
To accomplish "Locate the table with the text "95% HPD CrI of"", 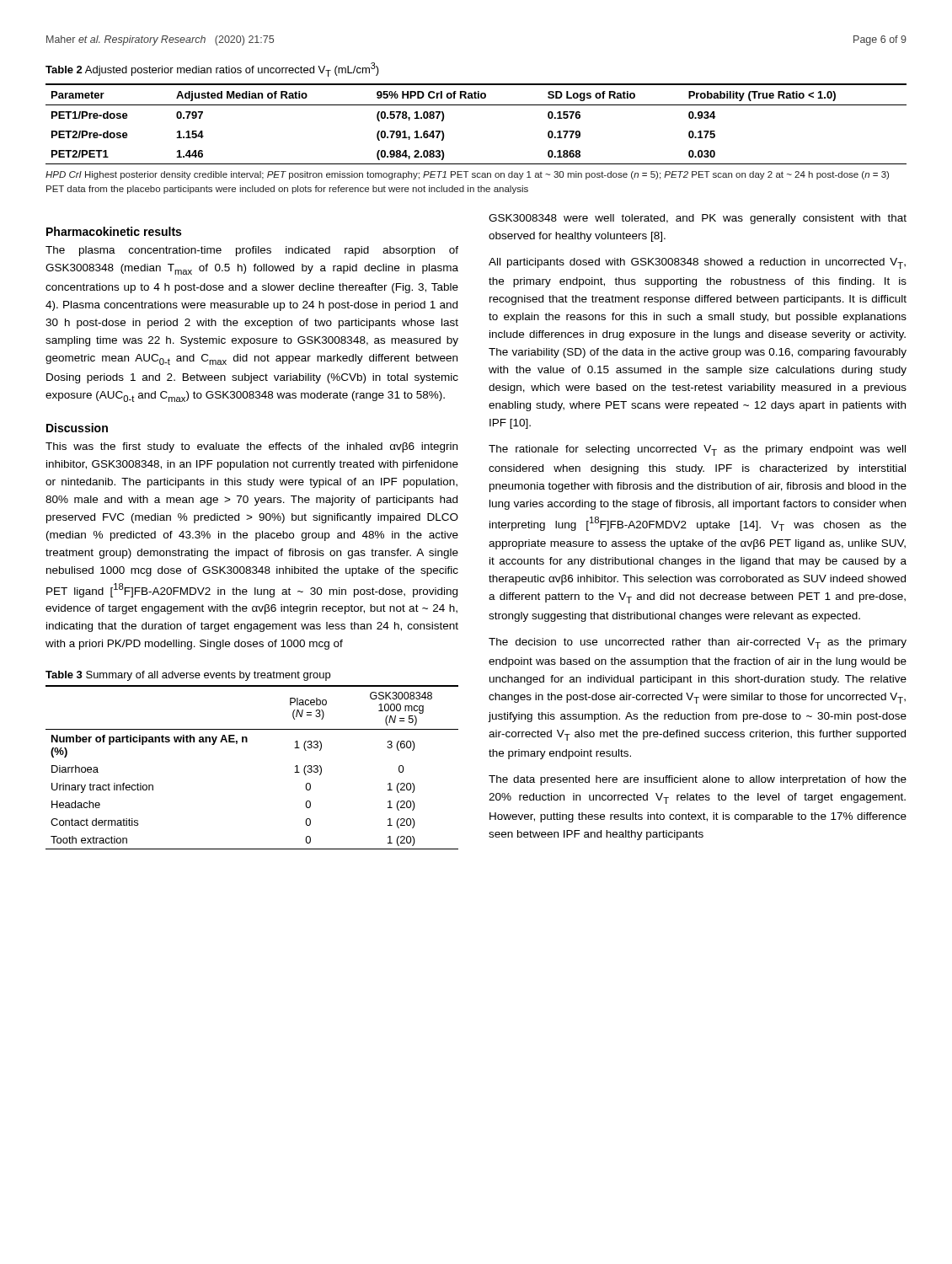I will [x=476, y=124].
